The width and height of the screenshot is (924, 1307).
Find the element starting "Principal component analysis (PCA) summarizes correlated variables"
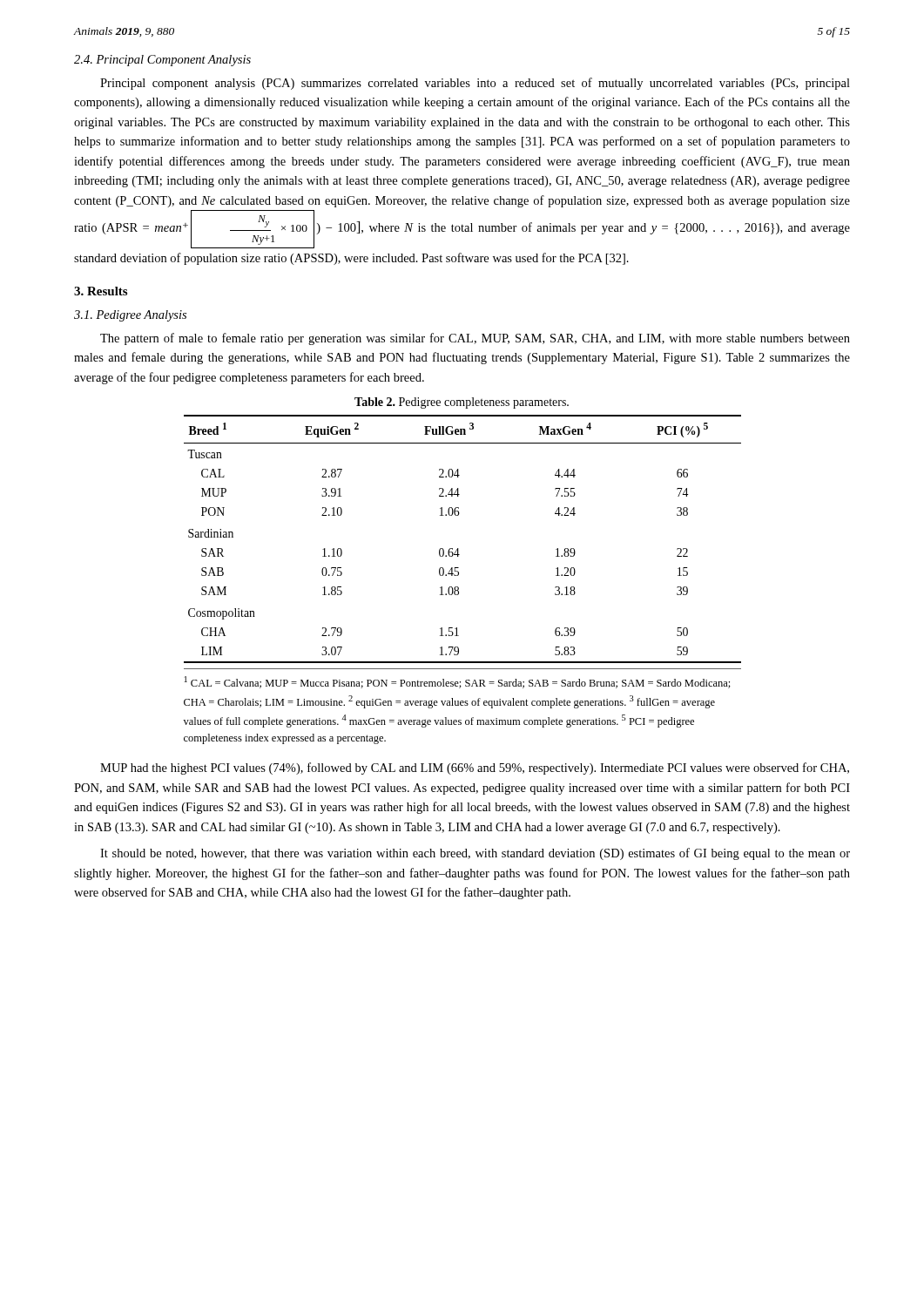pos(462,171)
